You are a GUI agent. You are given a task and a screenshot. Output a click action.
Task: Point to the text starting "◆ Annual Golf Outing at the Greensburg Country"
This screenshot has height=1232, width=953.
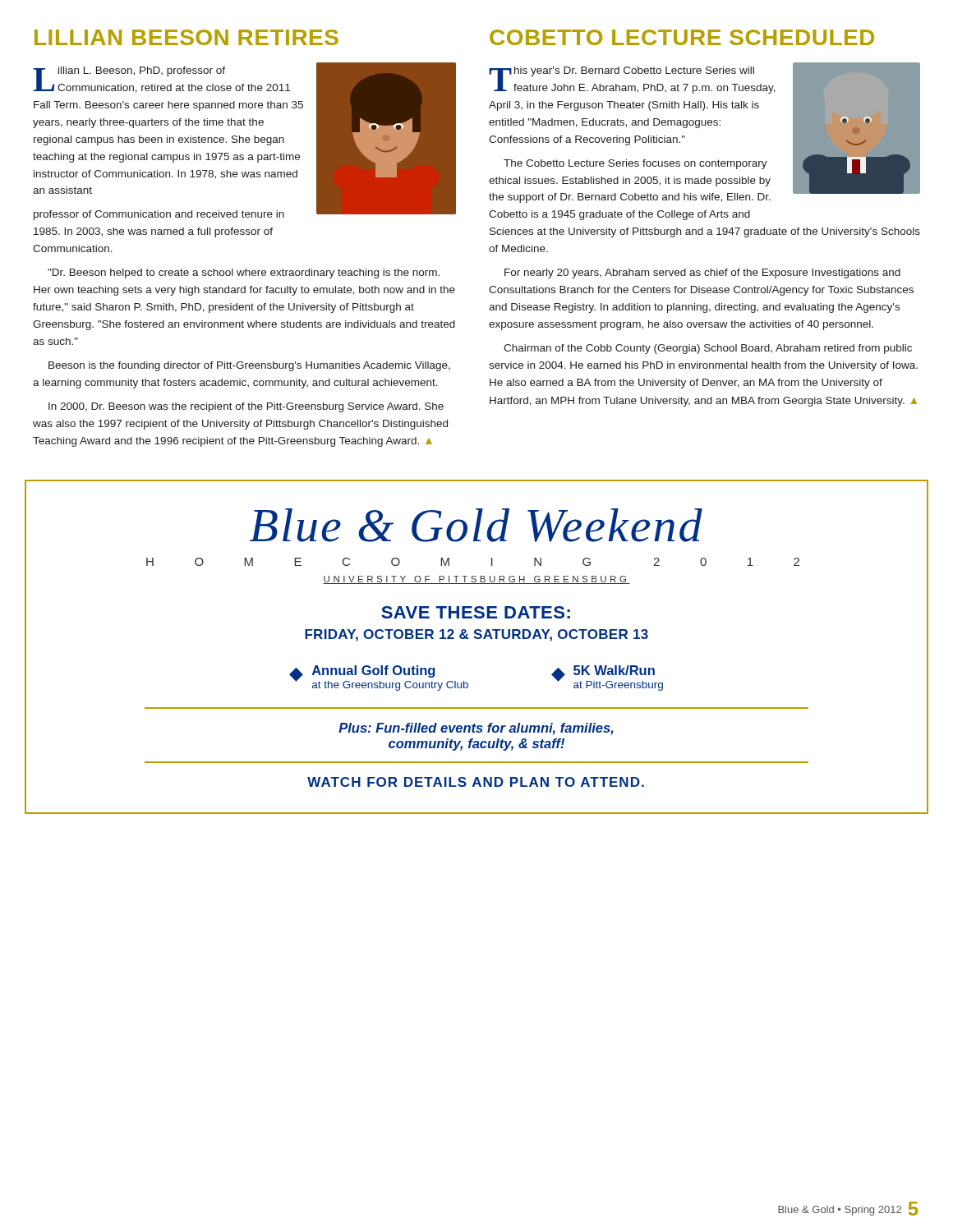click(x=379, y=677)
